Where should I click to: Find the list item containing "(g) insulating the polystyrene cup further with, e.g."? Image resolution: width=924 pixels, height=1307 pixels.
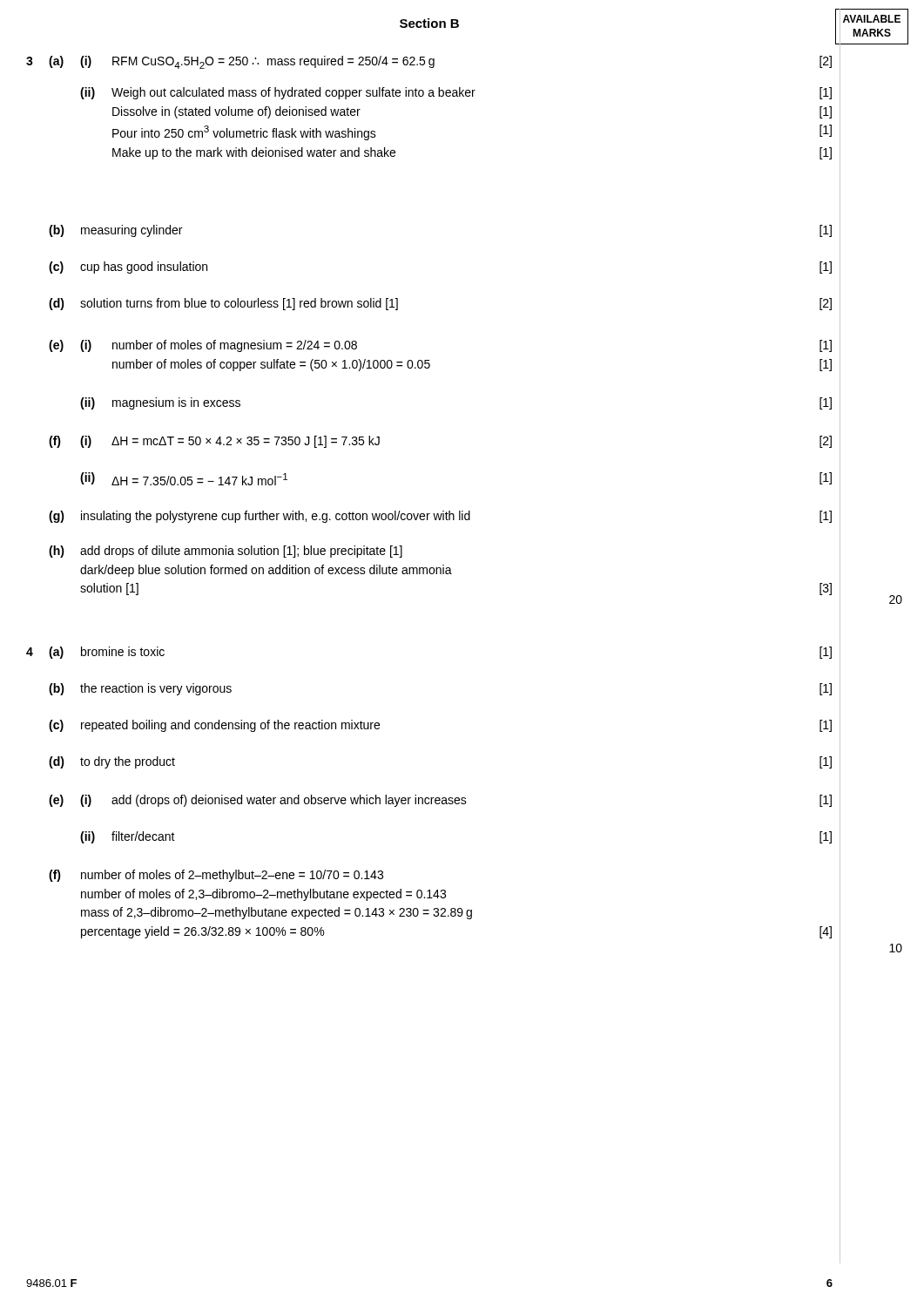pyautogui.click(x=429, y=517)
